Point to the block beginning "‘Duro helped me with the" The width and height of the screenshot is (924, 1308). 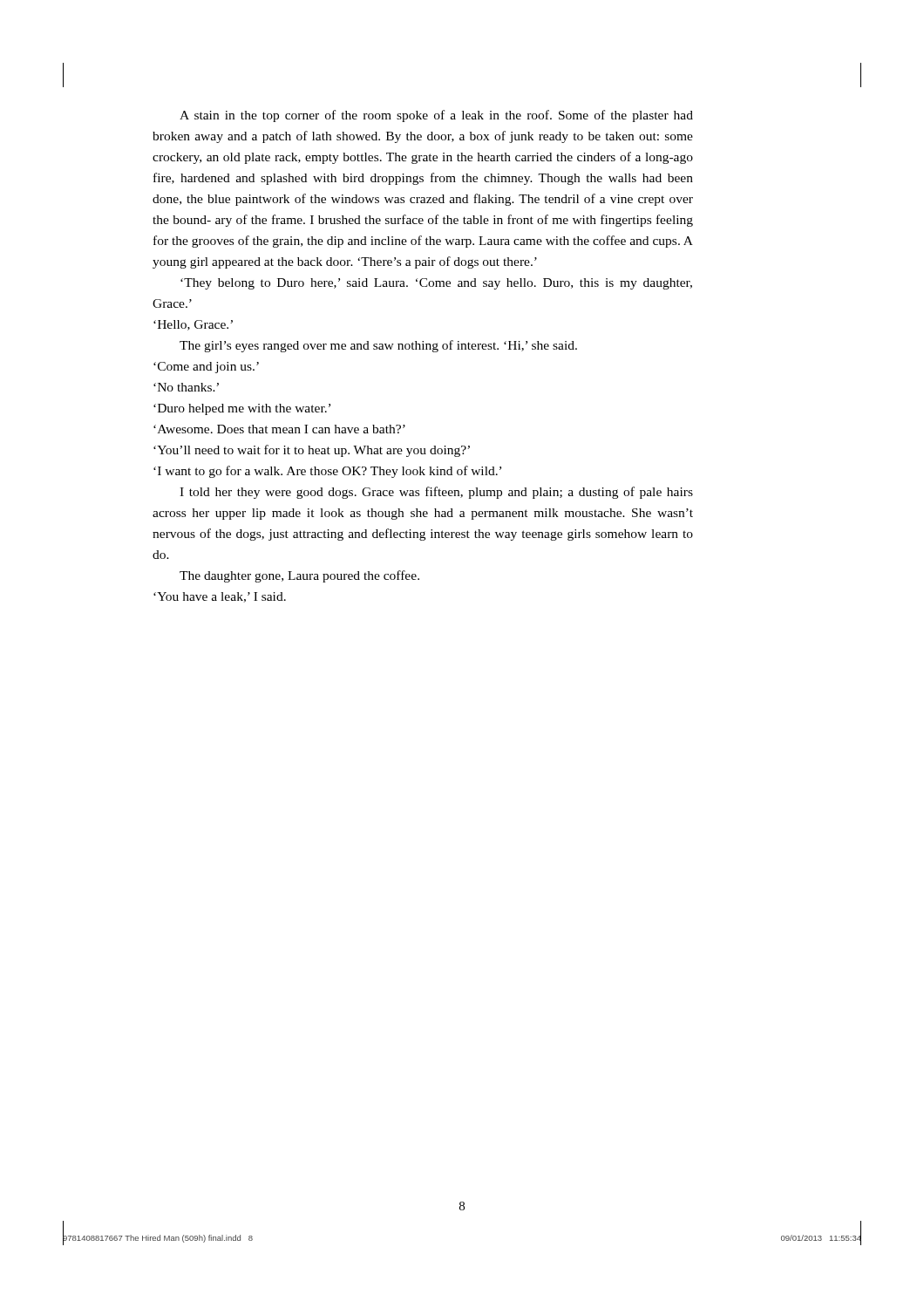(242, 409)
